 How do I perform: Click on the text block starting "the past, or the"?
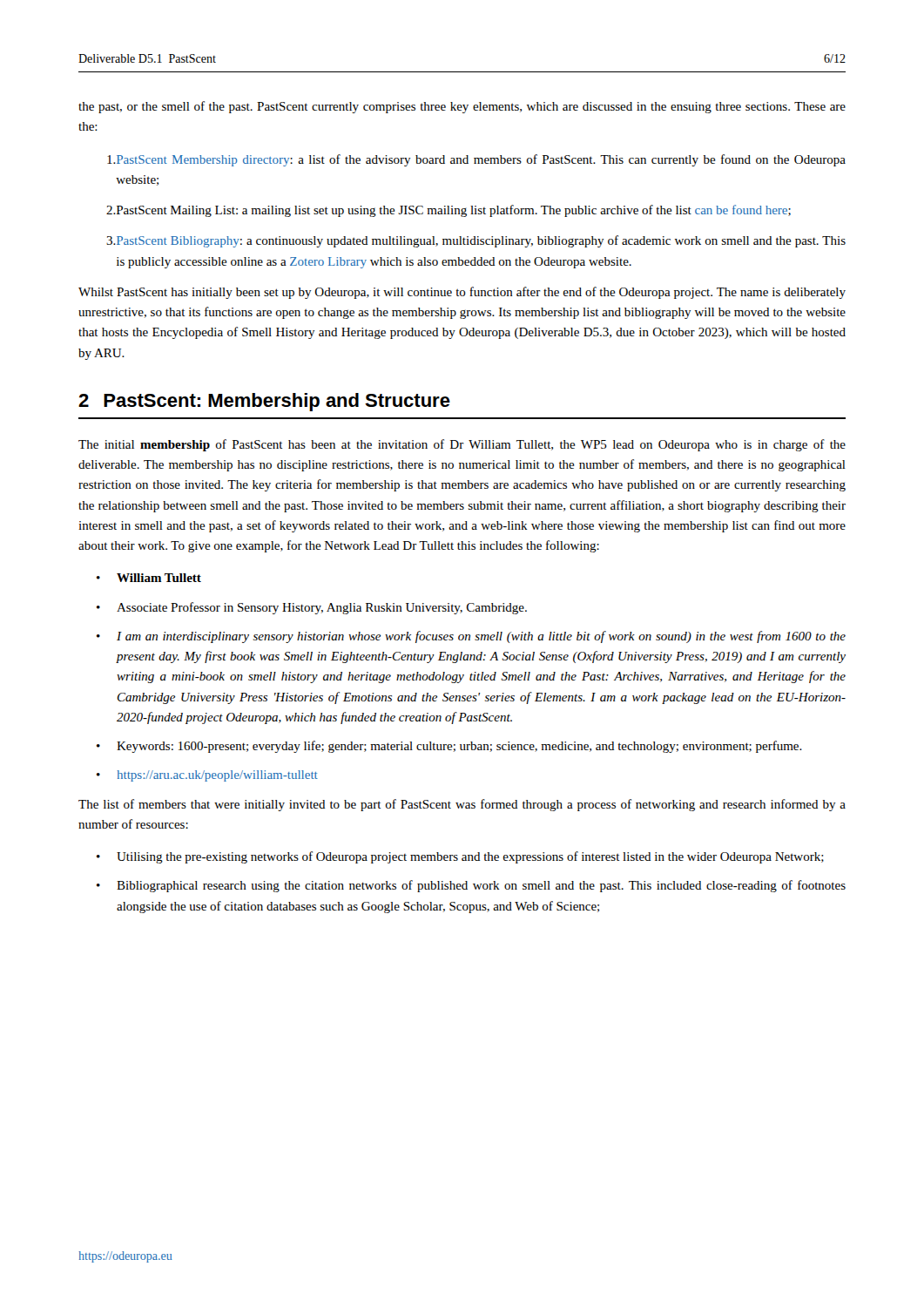[462, 116]
